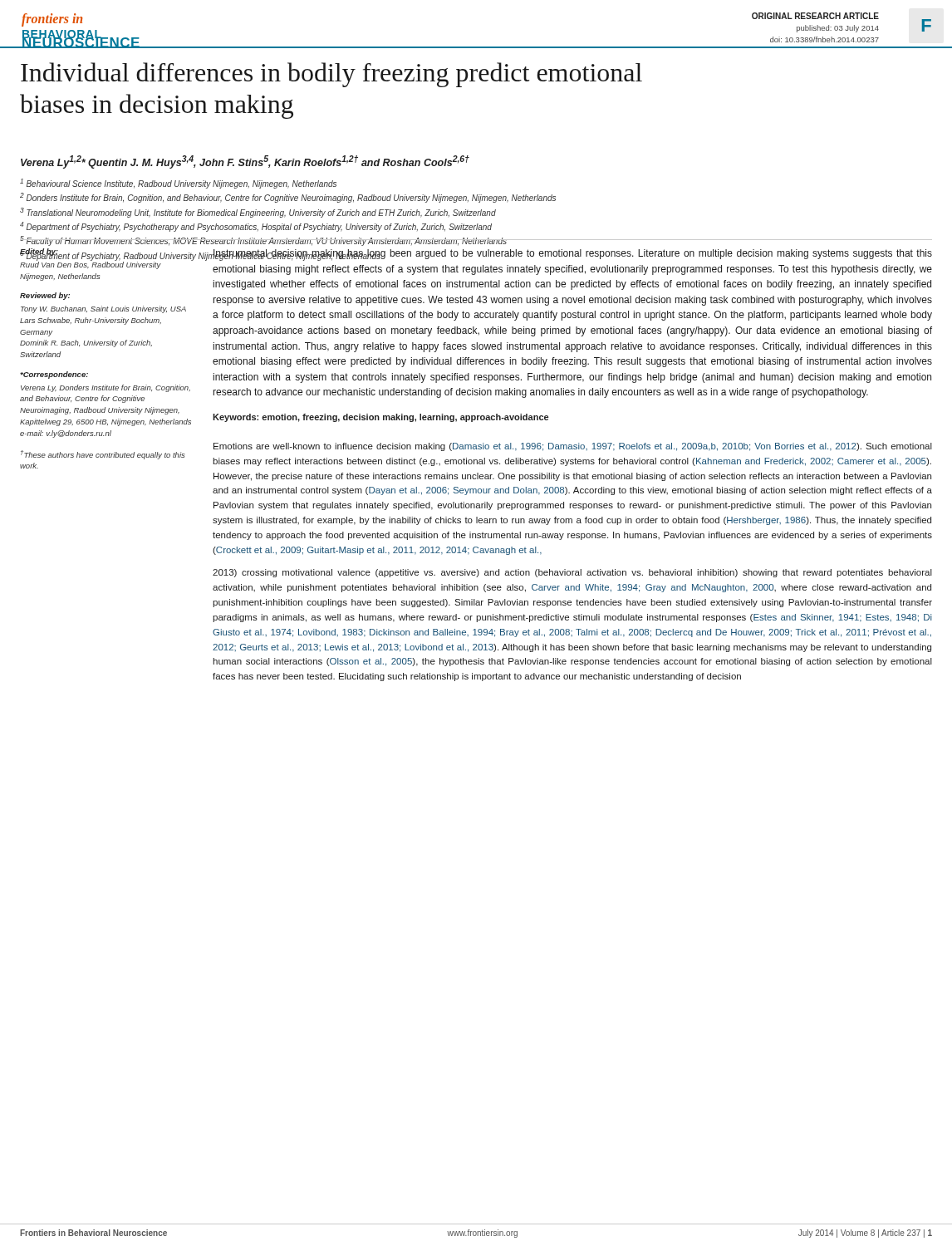Locate the passage starting "1 Behavioural Science Institute, Radboud University Nijmegen,"

pyautogui.click(x=288, y=219)
